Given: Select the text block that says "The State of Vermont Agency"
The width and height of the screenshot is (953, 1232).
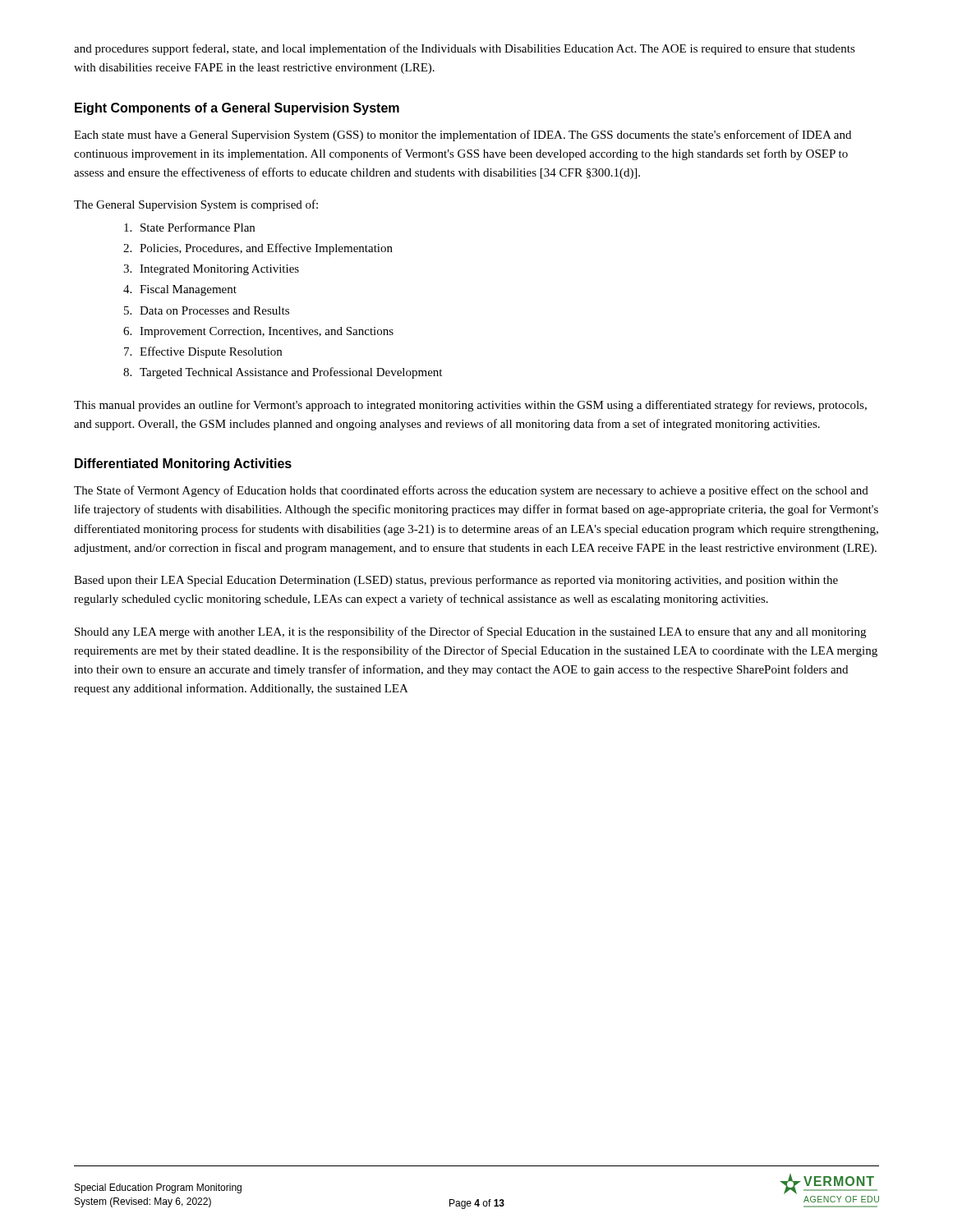Looking at the screenshot, I should pyautogui.click(x=476, y=519).
